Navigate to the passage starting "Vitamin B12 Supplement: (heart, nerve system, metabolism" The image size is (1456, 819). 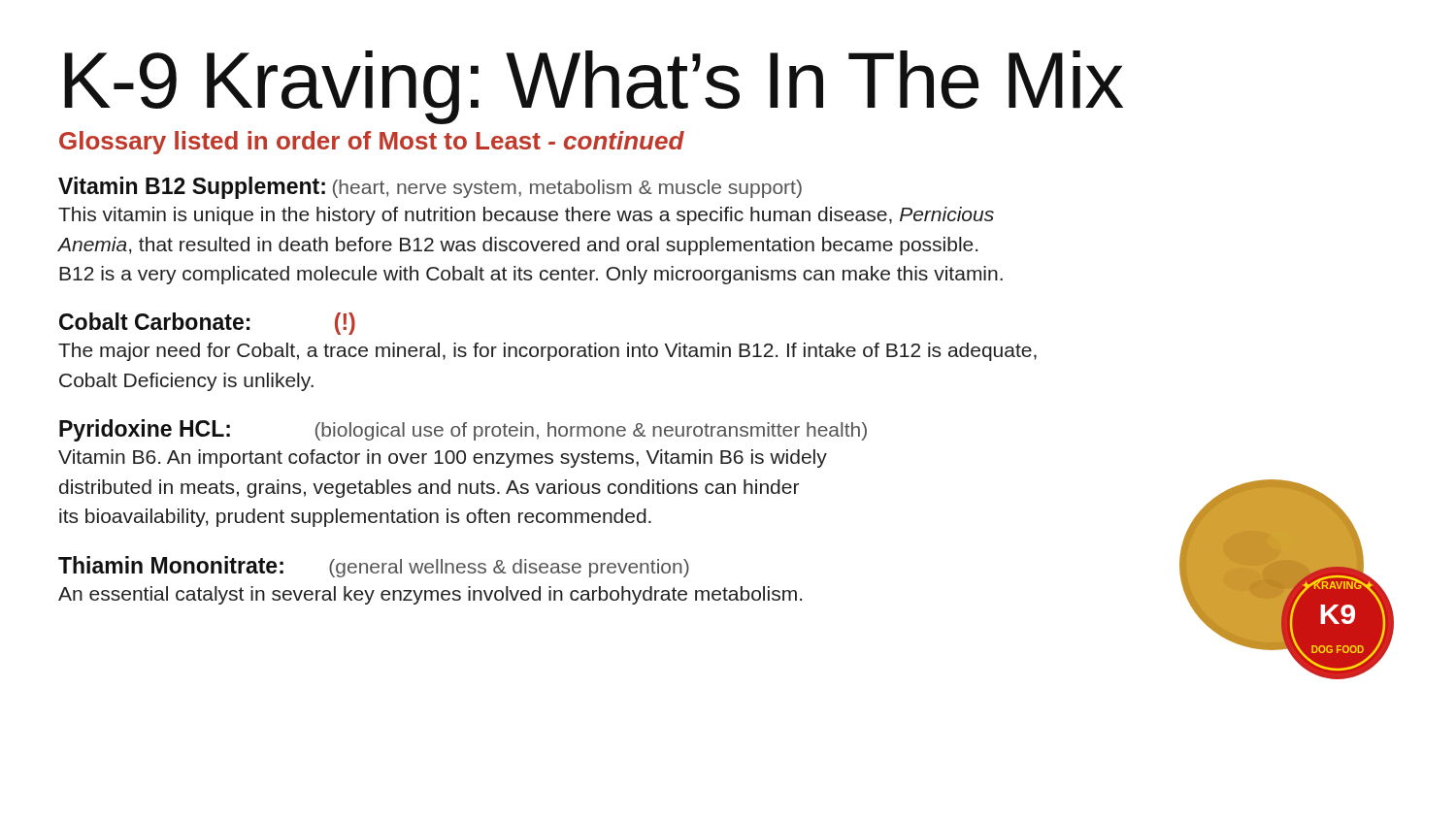click(x=531, y=229)
